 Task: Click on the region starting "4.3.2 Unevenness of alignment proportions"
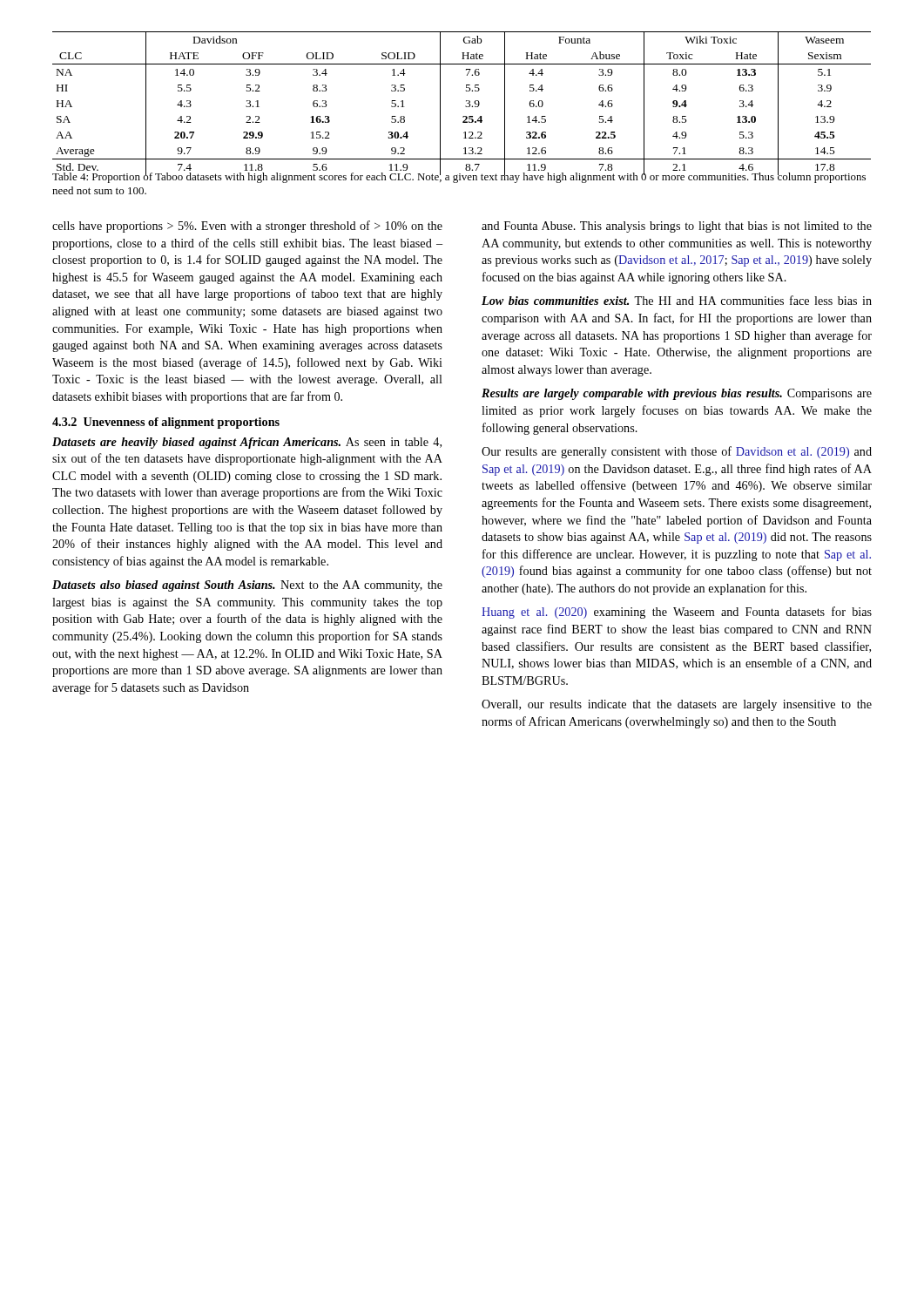click(166, 421)
